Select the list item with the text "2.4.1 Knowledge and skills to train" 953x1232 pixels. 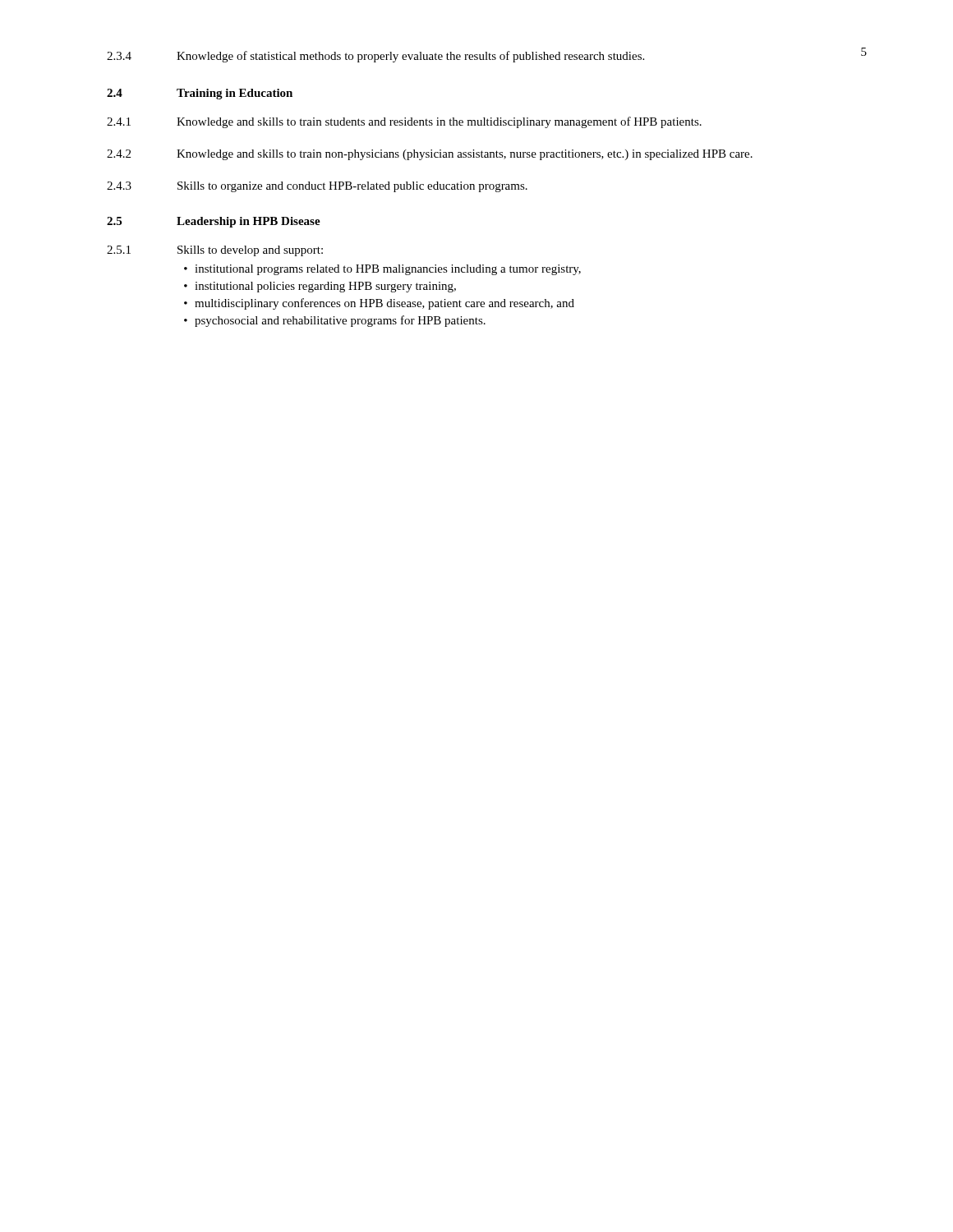point(489,122)
